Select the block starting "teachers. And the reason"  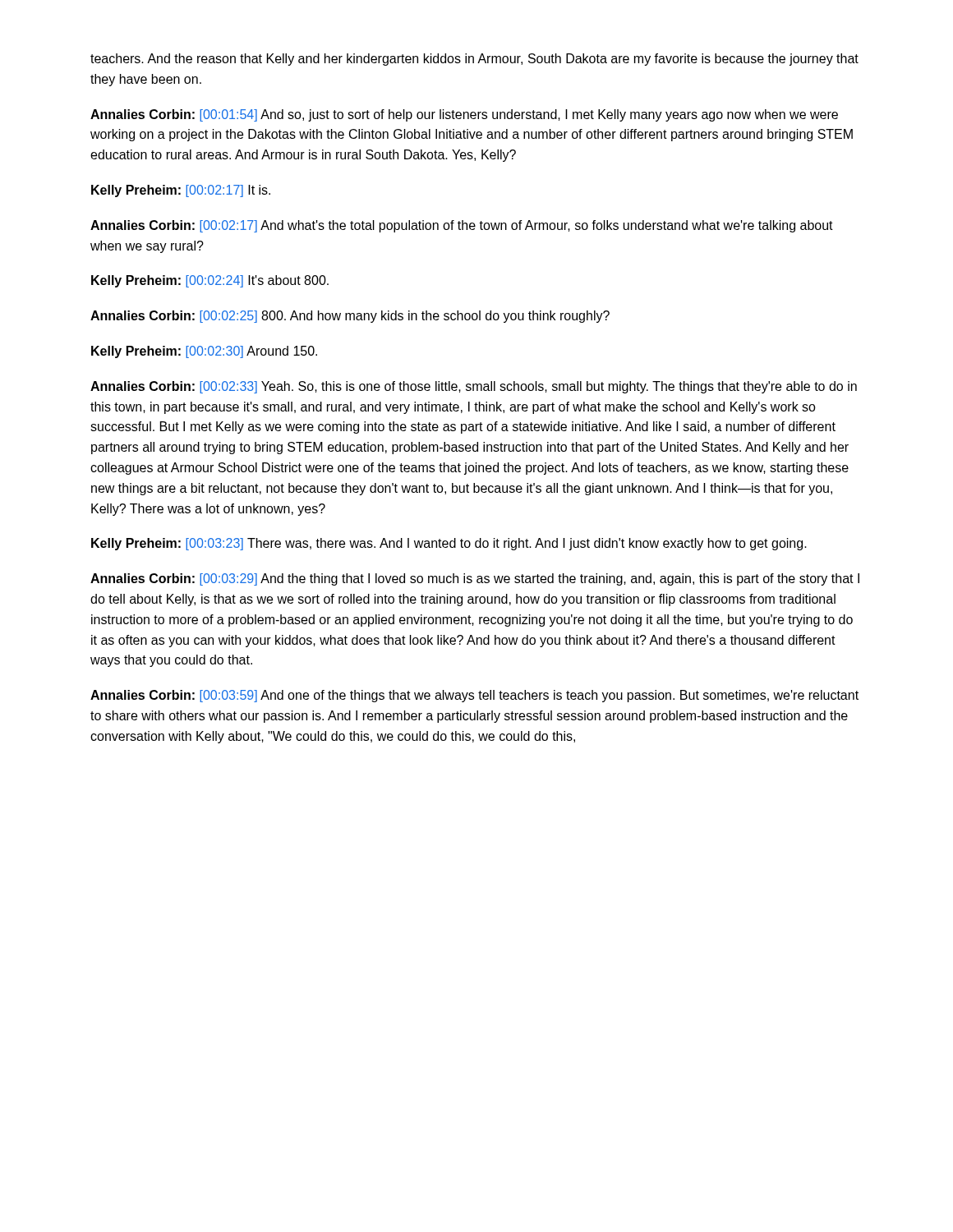(474, 69)
